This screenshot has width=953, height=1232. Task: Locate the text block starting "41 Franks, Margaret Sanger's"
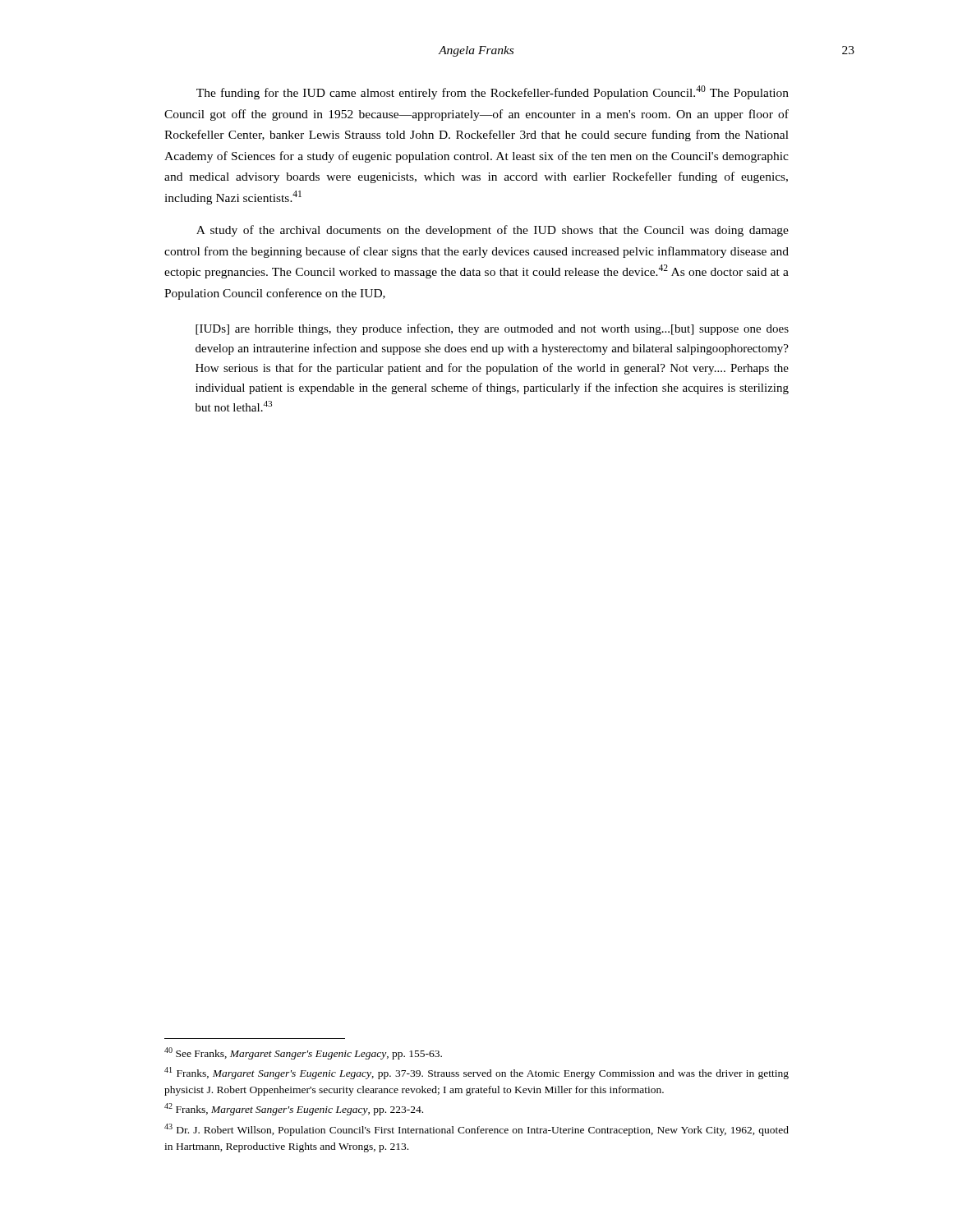pos(476,1080)
